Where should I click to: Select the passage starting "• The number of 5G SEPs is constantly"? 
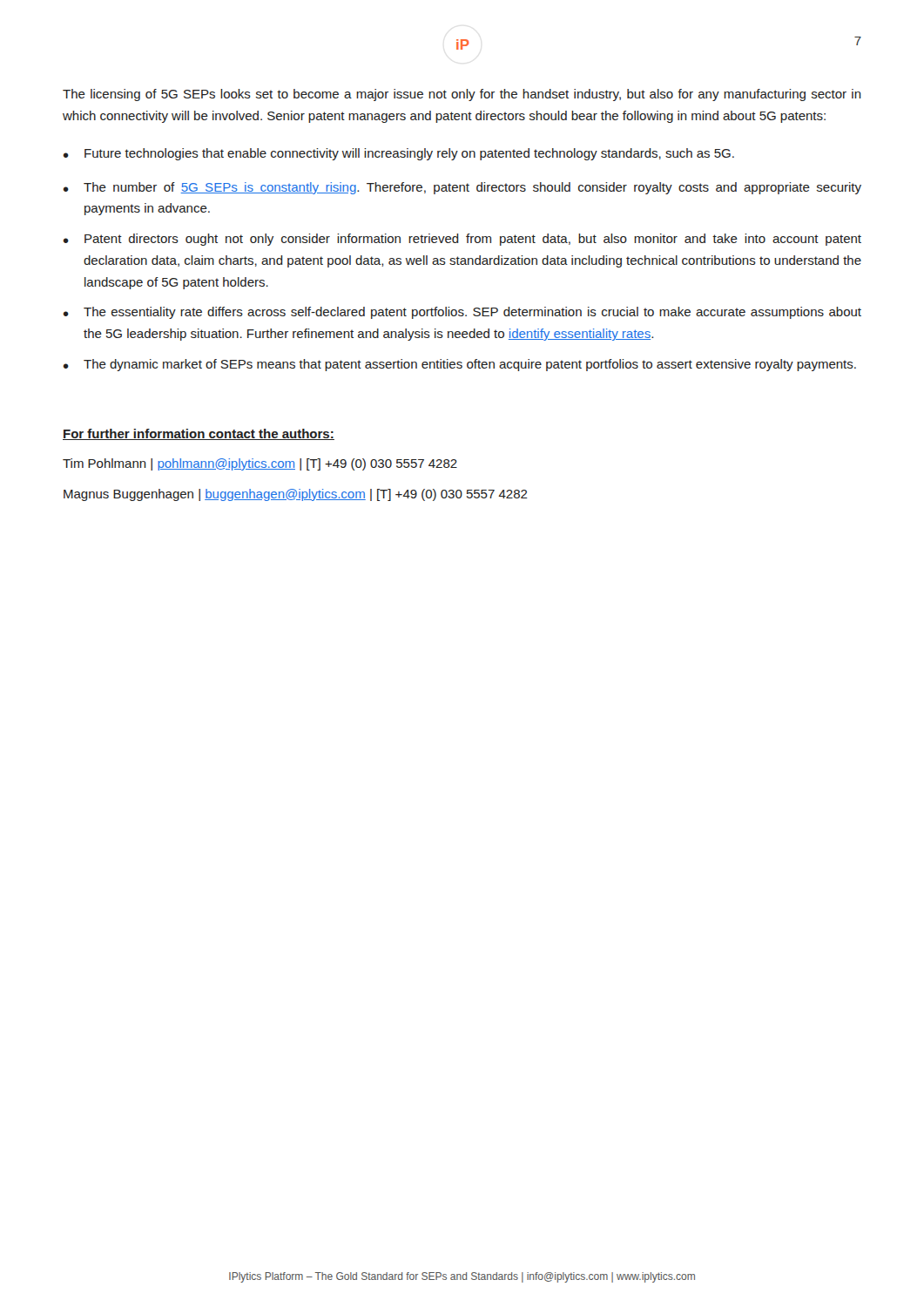click(462, 198)
